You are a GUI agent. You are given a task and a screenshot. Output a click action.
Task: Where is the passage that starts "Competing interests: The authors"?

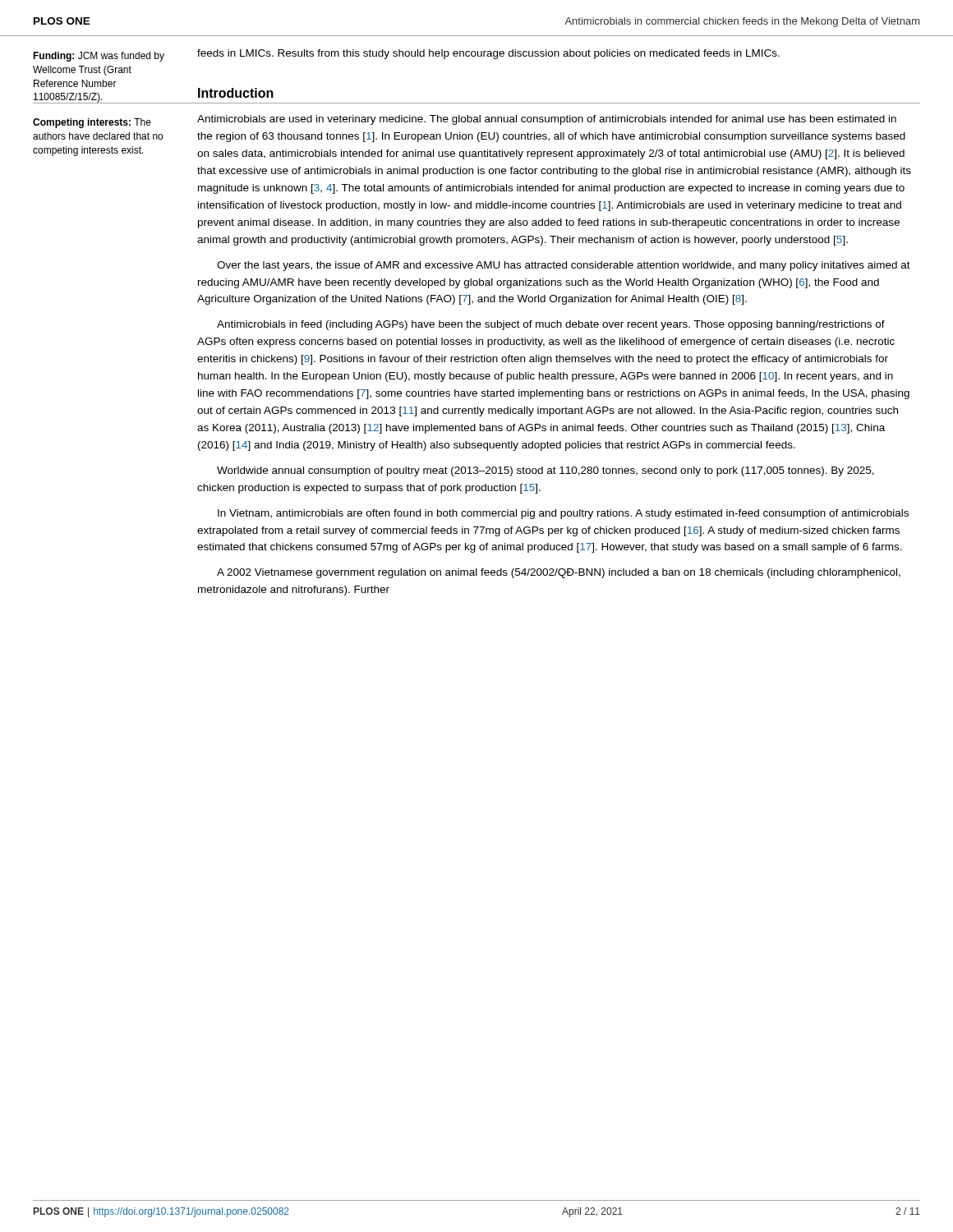click(98, 136)
